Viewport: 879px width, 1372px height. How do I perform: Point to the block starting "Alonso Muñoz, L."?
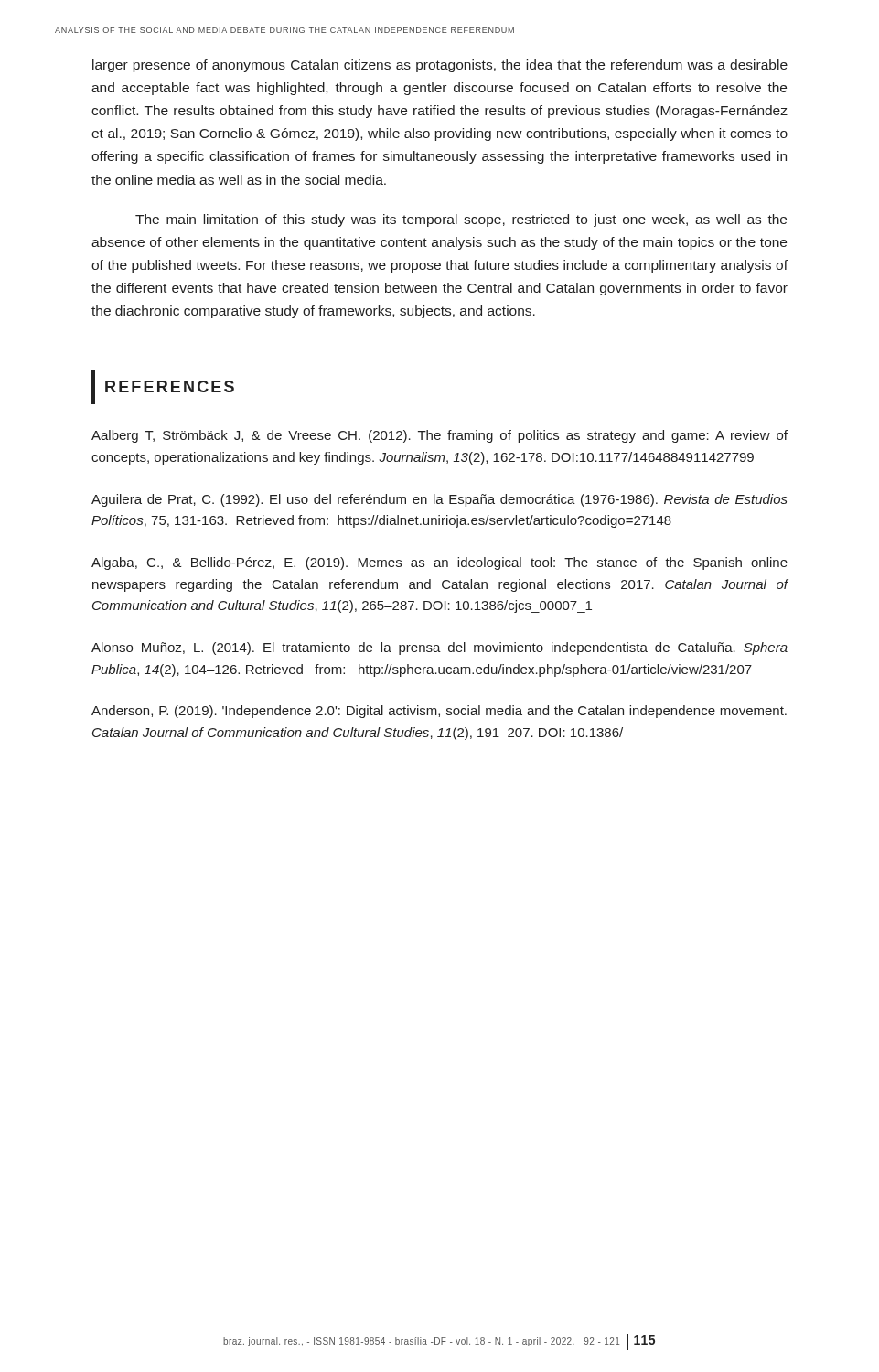coord(440,658)
